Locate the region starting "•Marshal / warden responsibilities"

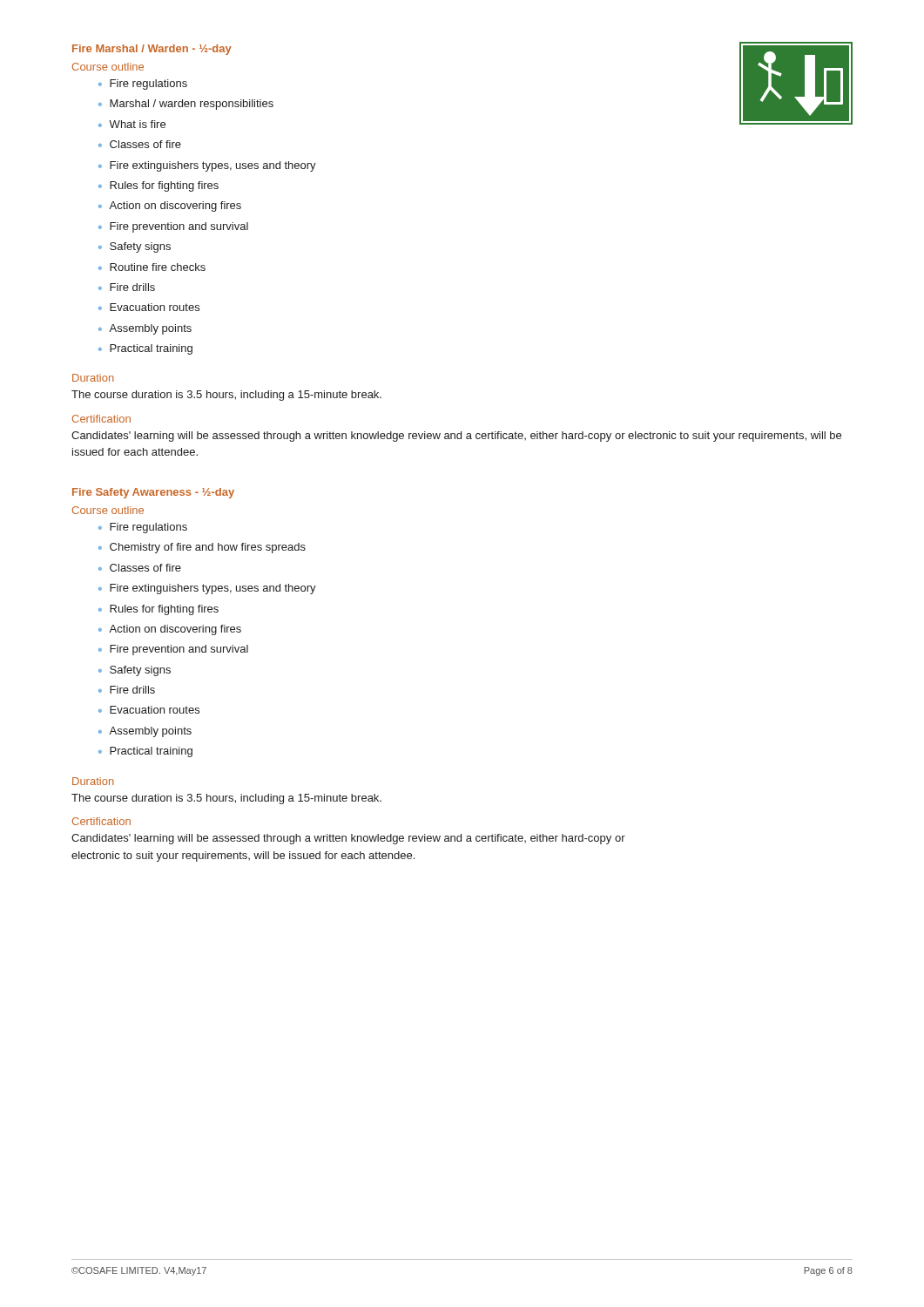point(186,105)
